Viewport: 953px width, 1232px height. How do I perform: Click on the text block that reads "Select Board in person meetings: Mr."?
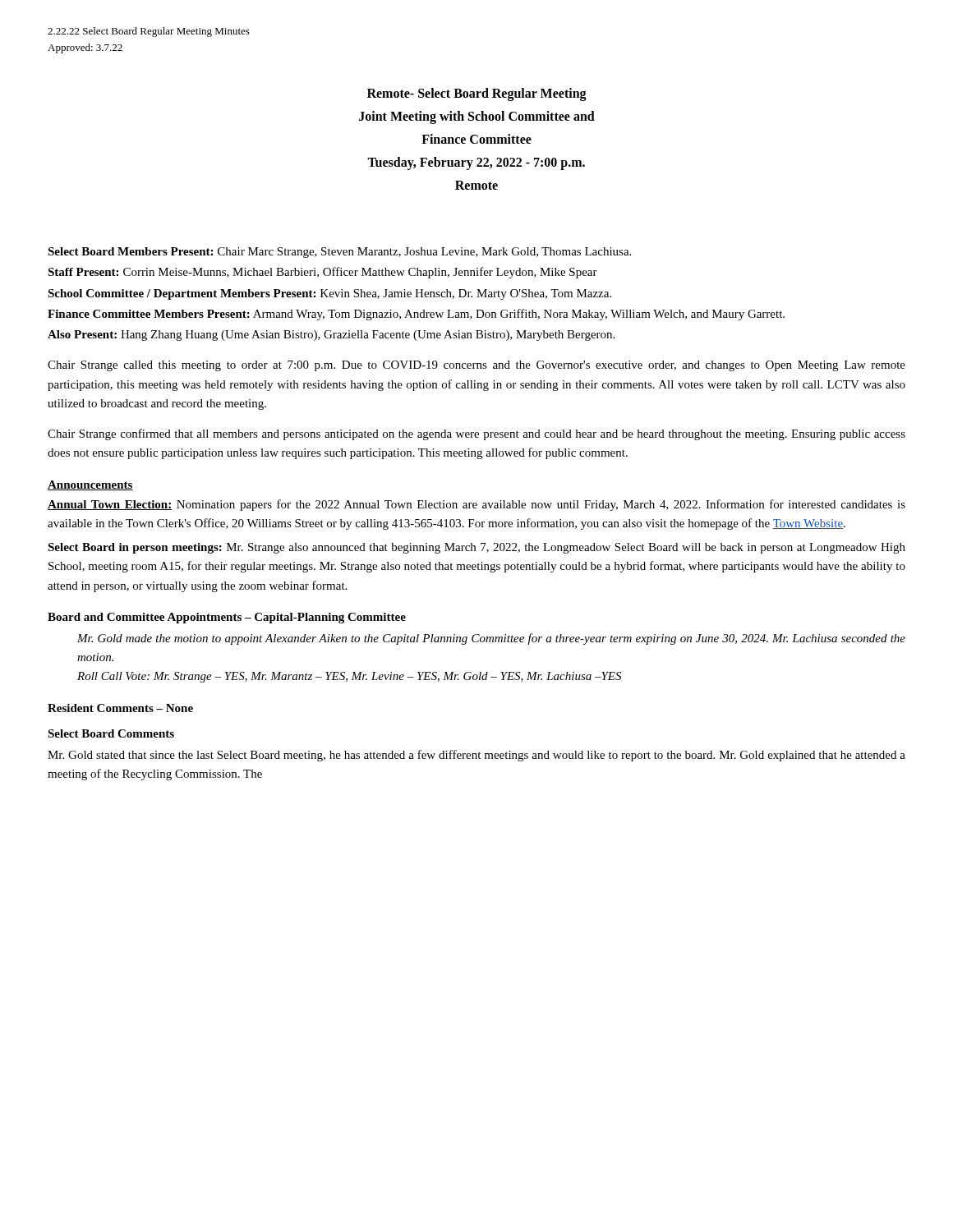pyautogui.click(x=476, y=566)
